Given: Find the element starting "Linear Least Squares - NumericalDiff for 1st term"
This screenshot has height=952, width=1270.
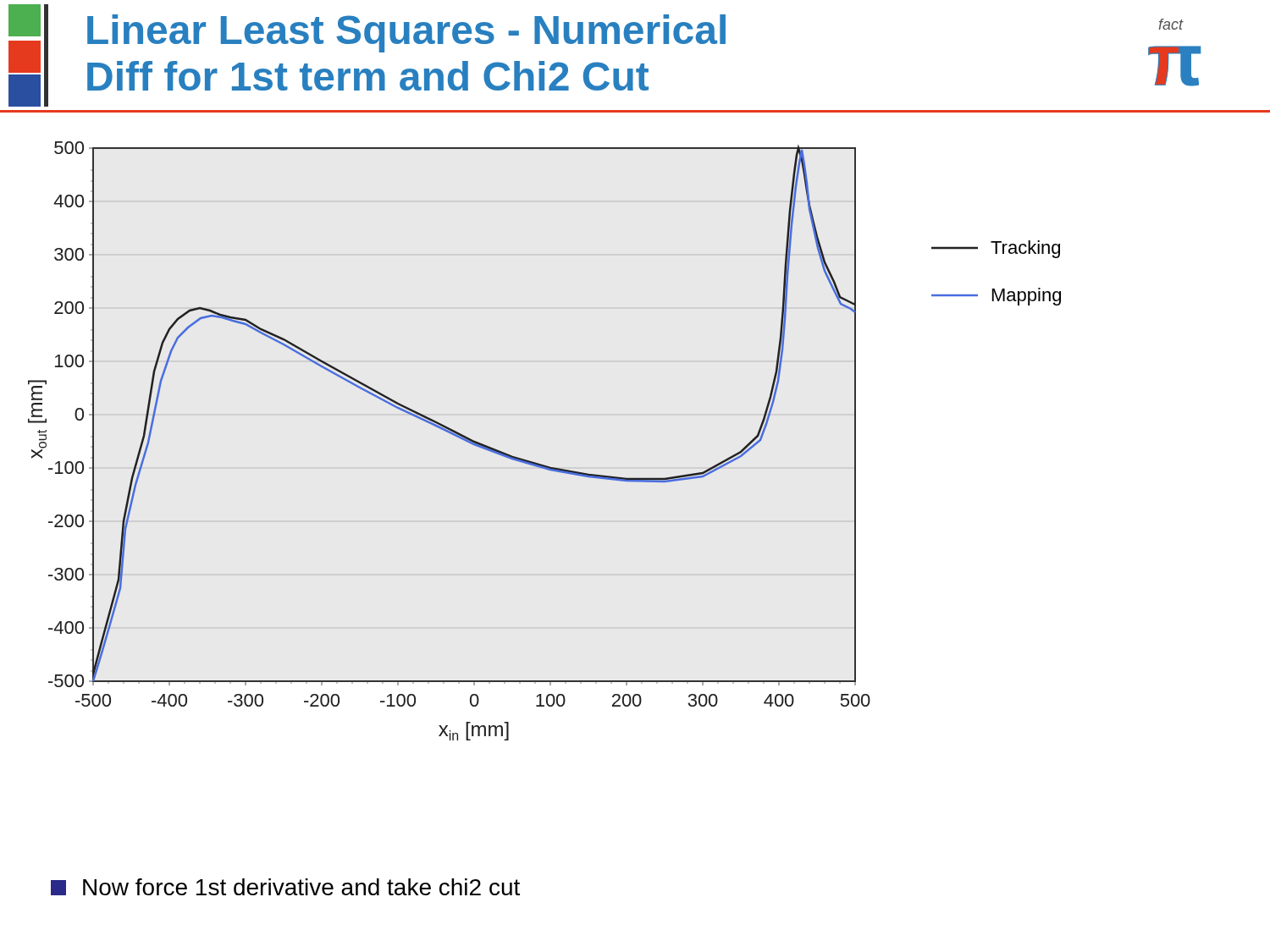Looking at the screenshot, I should point(407,53).
